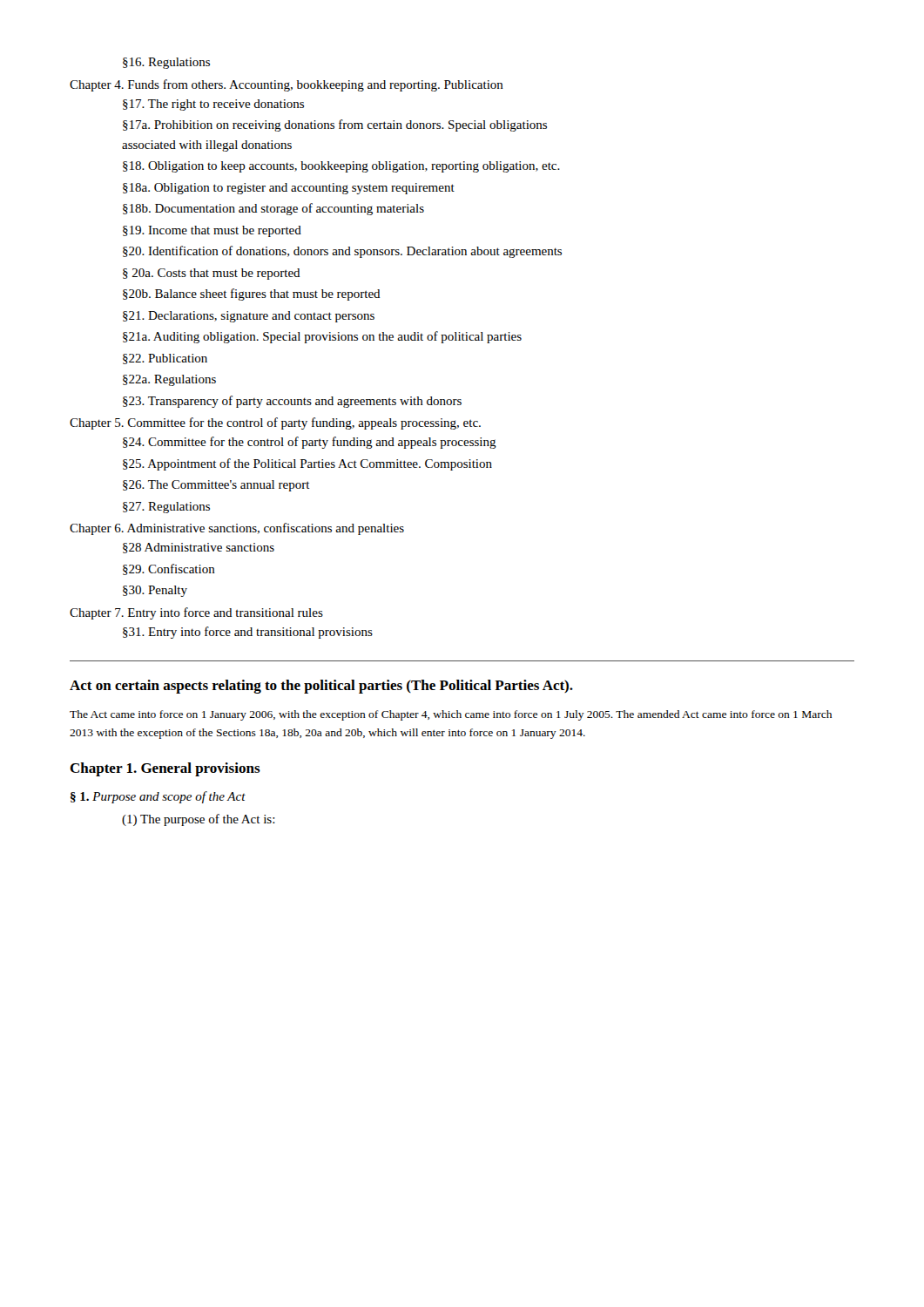Point to the block beginning "§20b. Balance sheet figures that must be"
Screen dimensions: 1307x924
pyautogui.click(x=251, y=294)
